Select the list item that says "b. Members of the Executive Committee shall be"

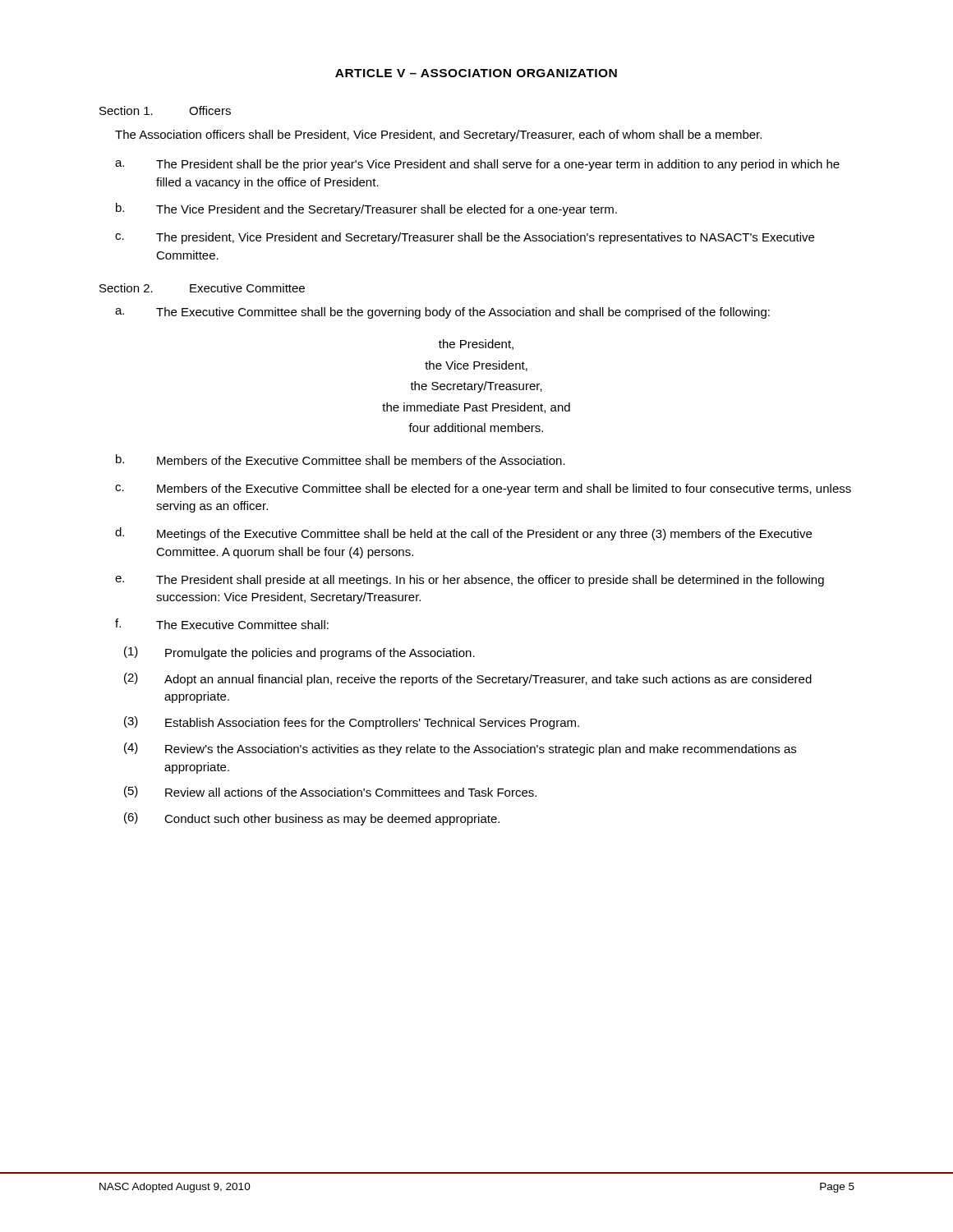click(485, 460)
